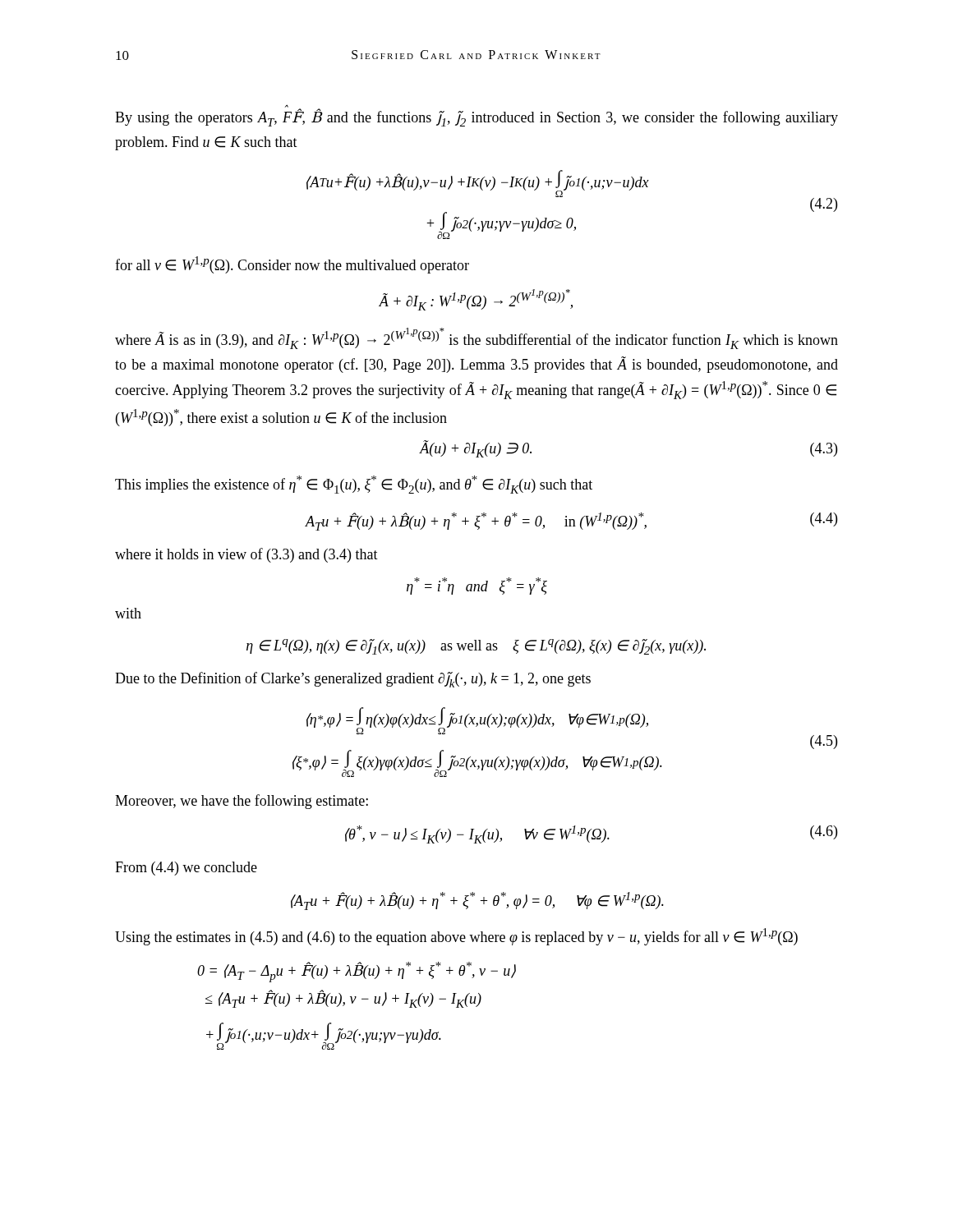
Task: Where is the formula that starts "⟨θ*, v − u⟩ ≤ IK(v)"?
Action: pos(590,833)
